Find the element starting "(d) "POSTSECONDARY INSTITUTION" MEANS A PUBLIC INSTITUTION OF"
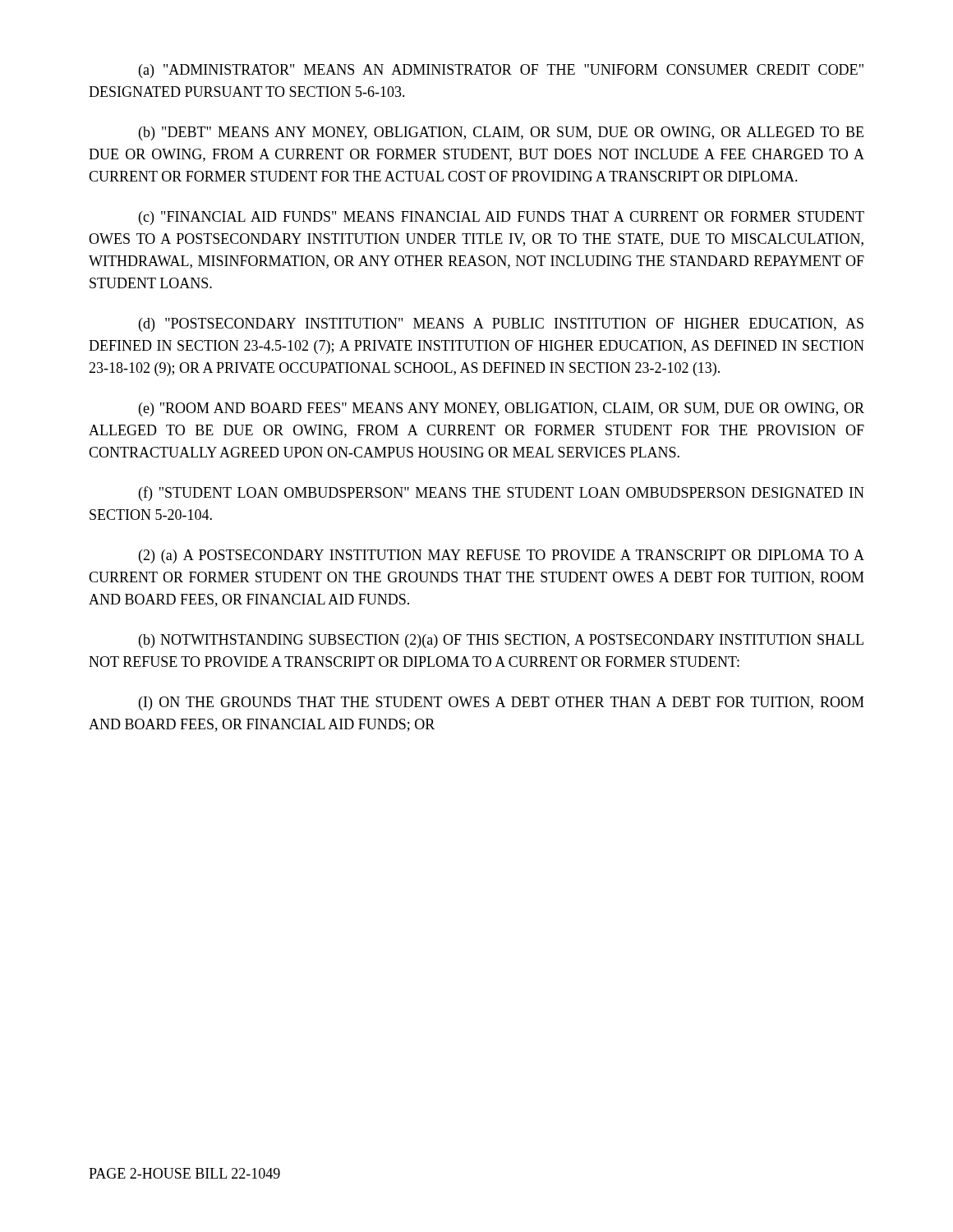 476,346
